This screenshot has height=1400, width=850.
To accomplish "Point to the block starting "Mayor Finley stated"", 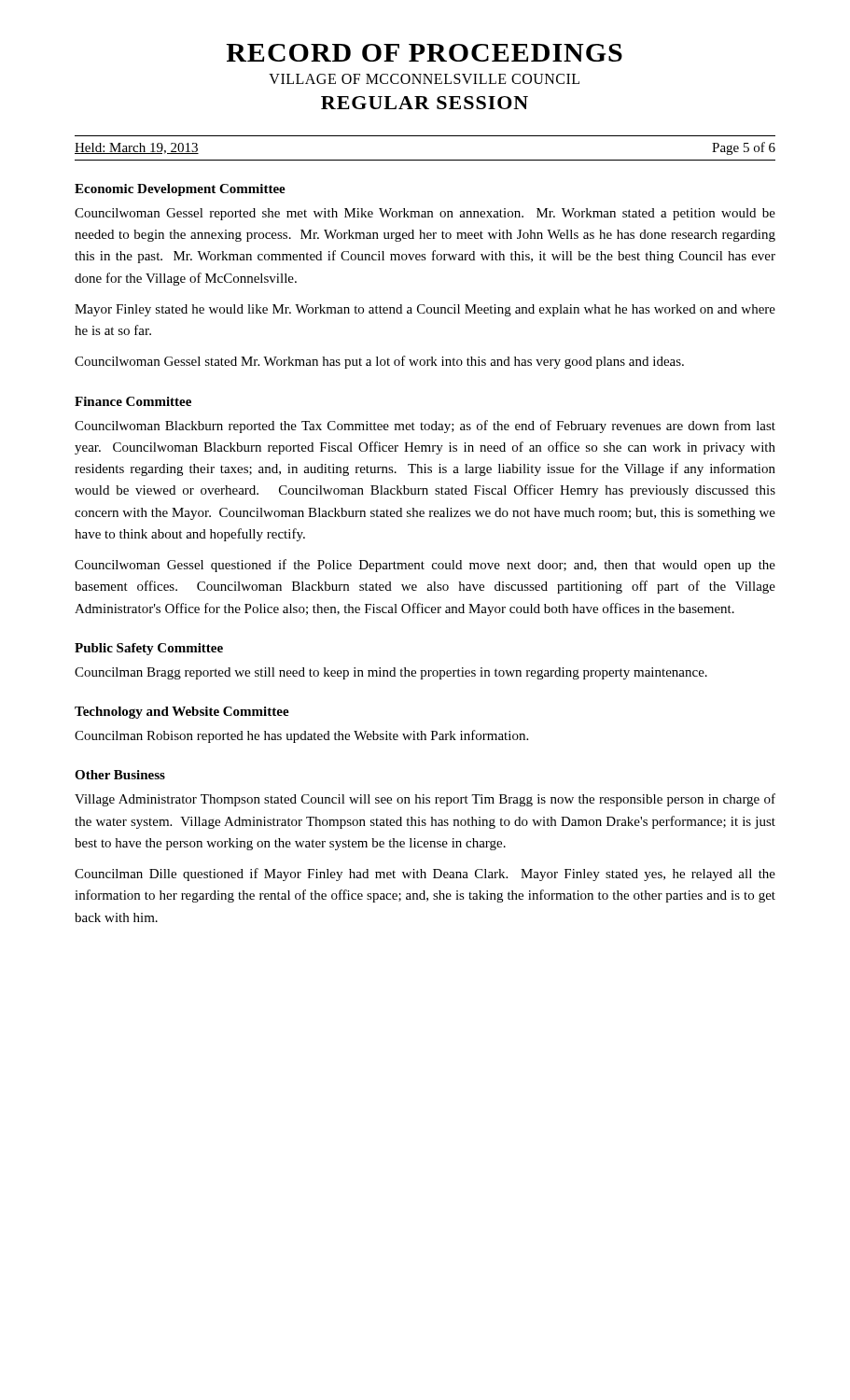I will click(x=425, y=320).
